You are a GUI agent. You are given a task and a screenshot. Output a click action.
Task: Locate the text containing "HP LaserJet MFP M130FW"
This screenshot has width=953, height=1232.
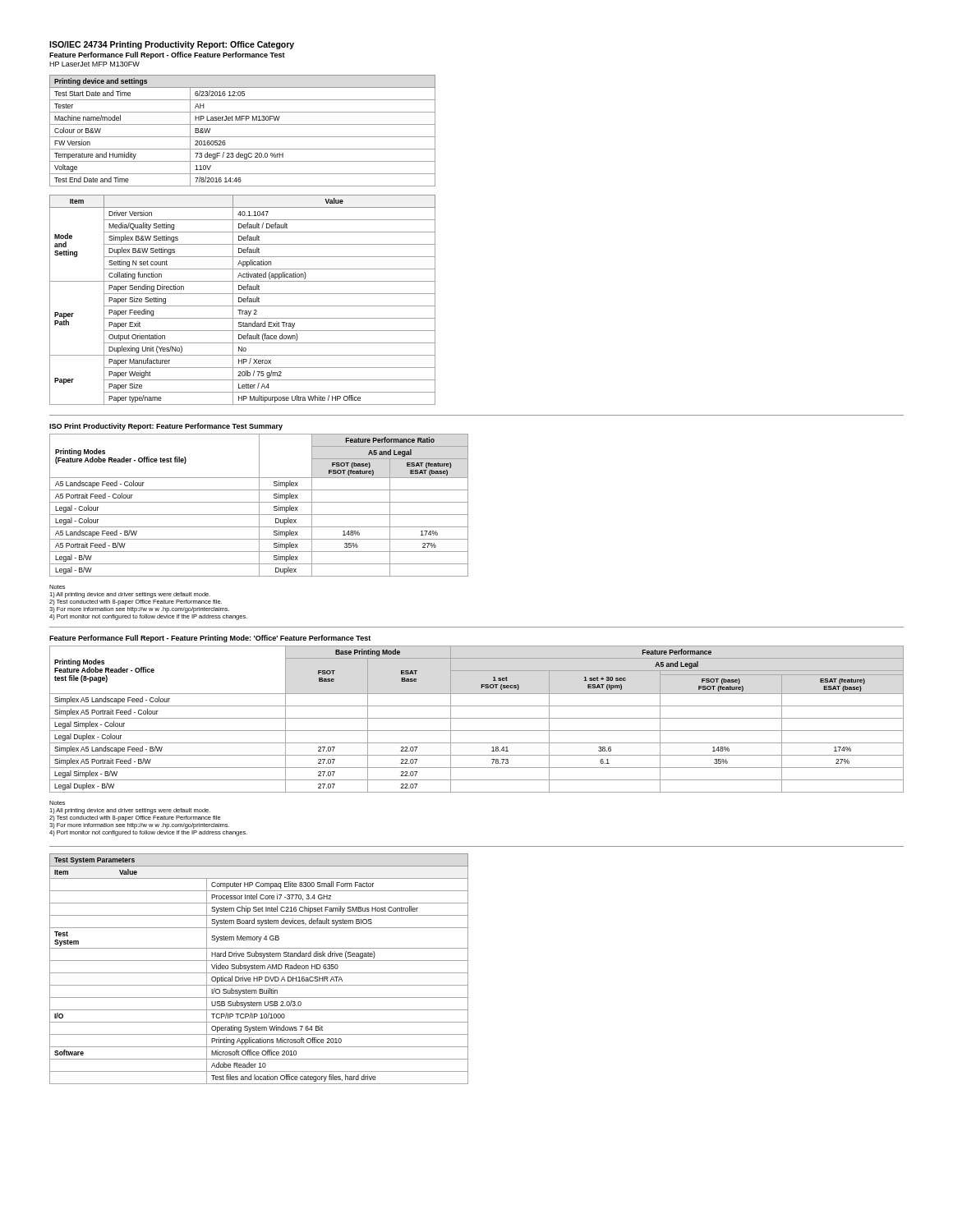pyautogui.click(x=94, y=64)
